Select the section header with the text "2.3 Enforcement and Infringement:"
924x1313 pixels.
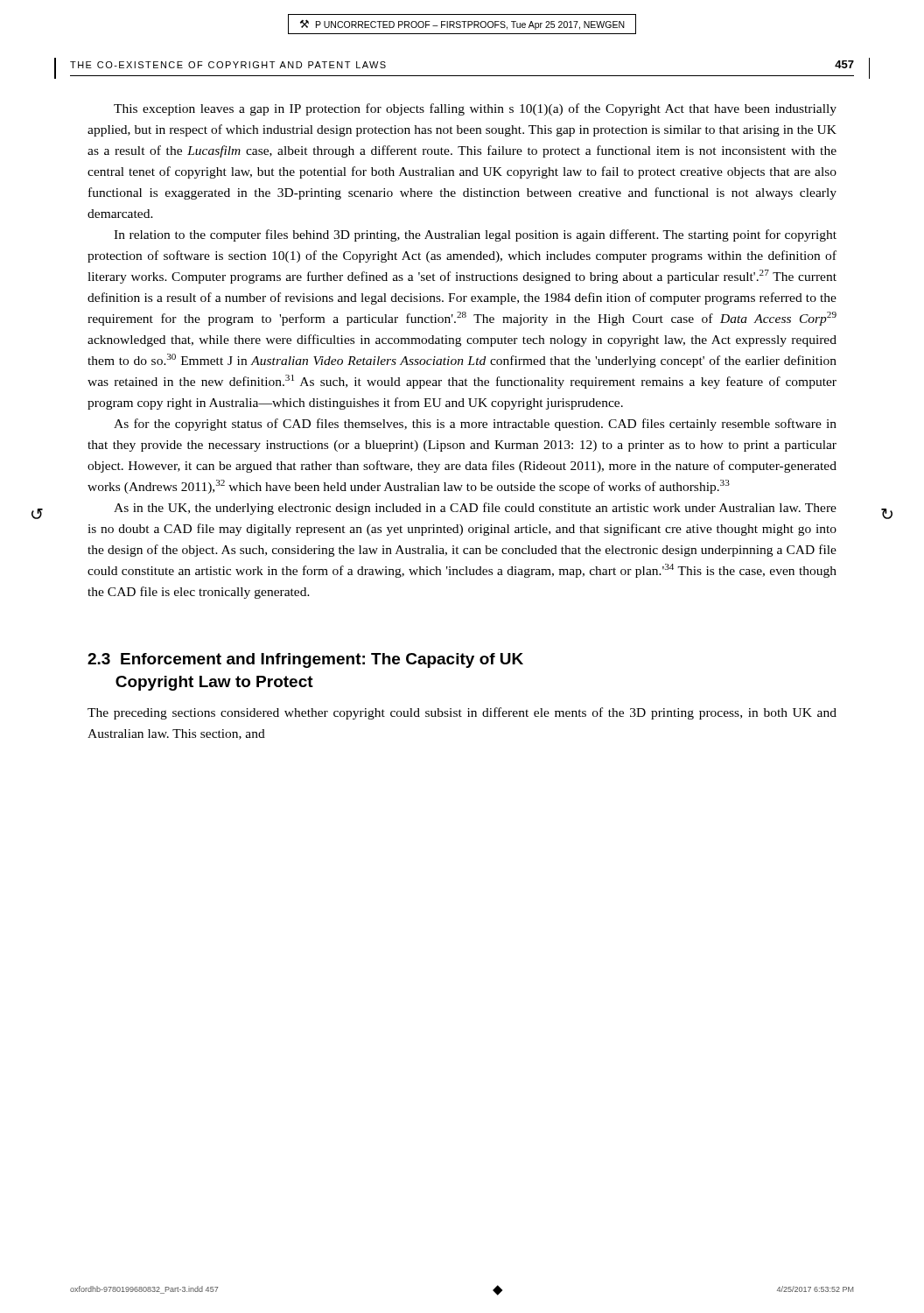[x=462, y=671]
